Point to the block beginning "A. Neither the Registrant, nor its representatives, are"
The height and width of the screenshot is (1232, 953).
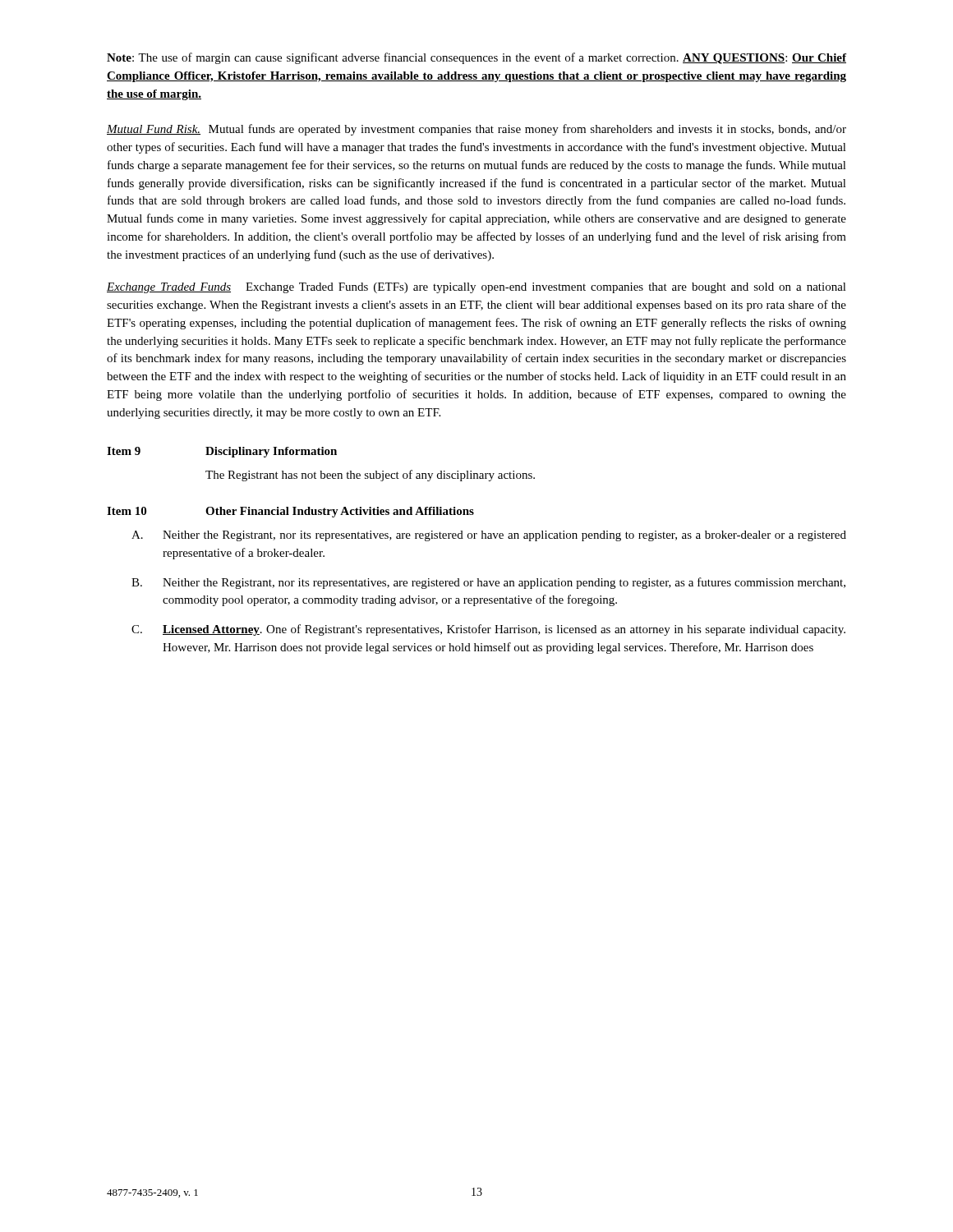[489, 544]
